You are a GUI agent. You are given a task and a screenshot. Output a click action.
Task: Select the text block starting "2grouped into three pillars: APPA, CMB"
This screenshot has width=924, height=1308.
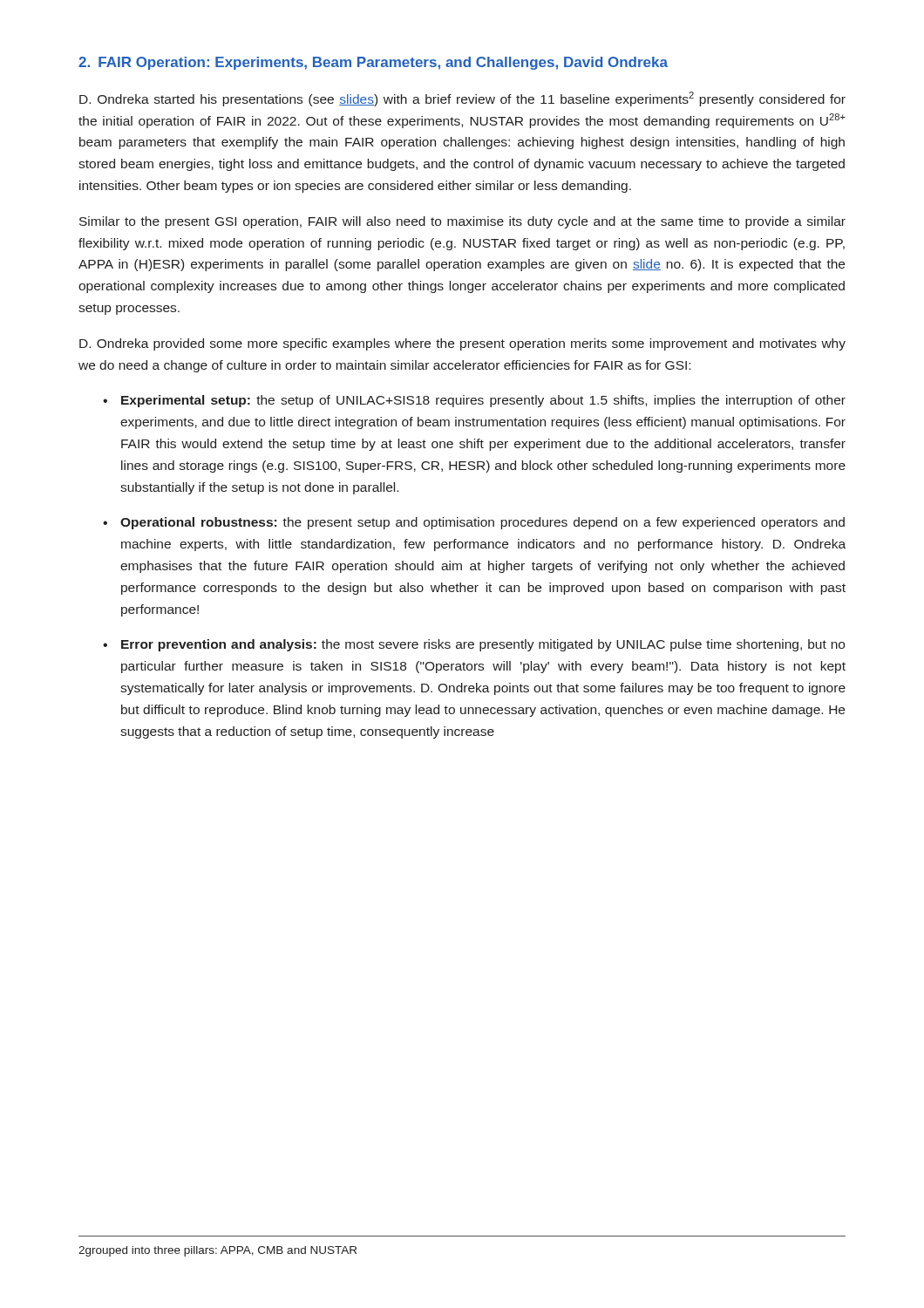tap(218, 1250)
